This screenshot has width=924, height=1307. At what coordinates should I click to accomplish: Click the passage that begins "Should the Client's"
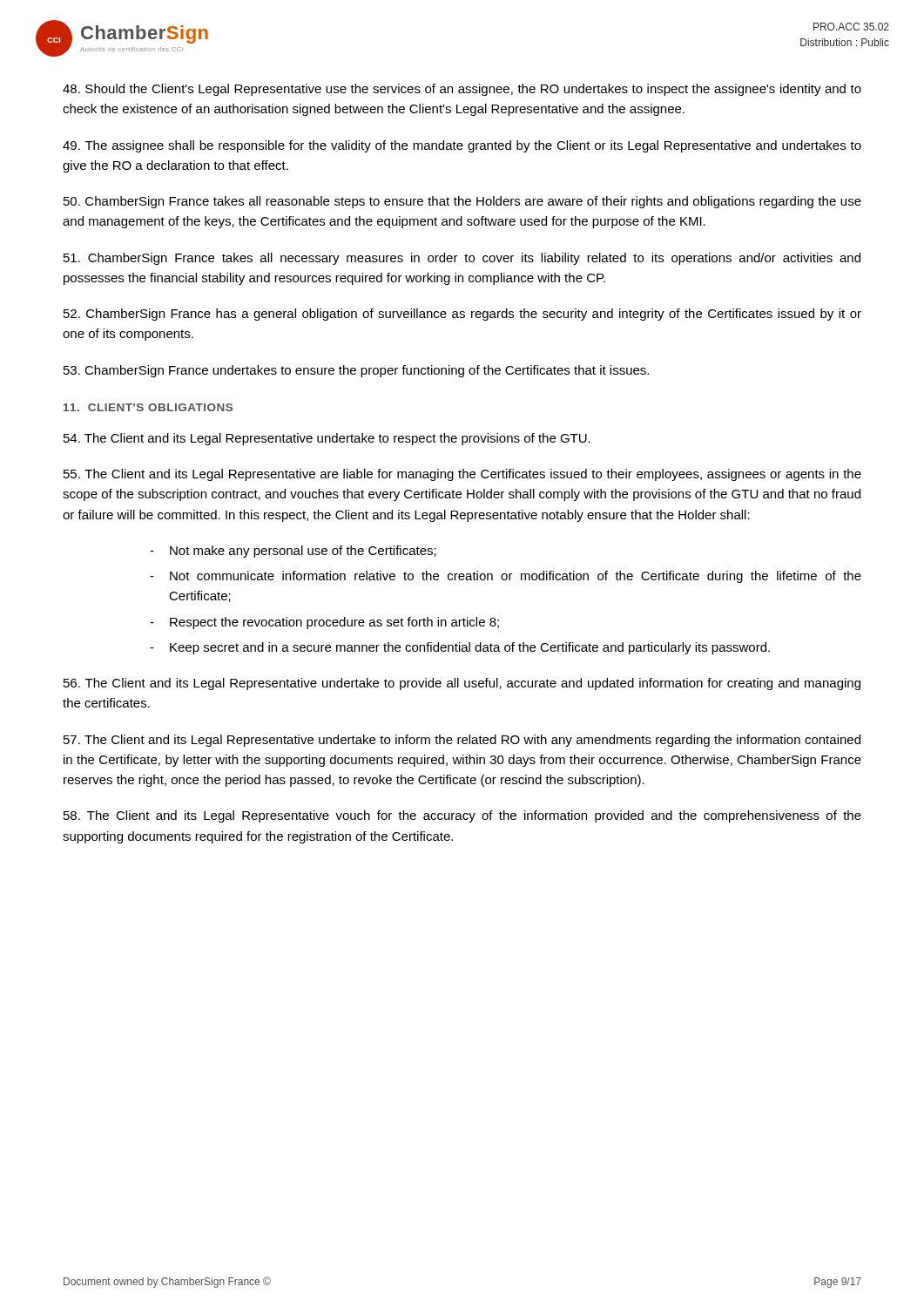point(462,99)
